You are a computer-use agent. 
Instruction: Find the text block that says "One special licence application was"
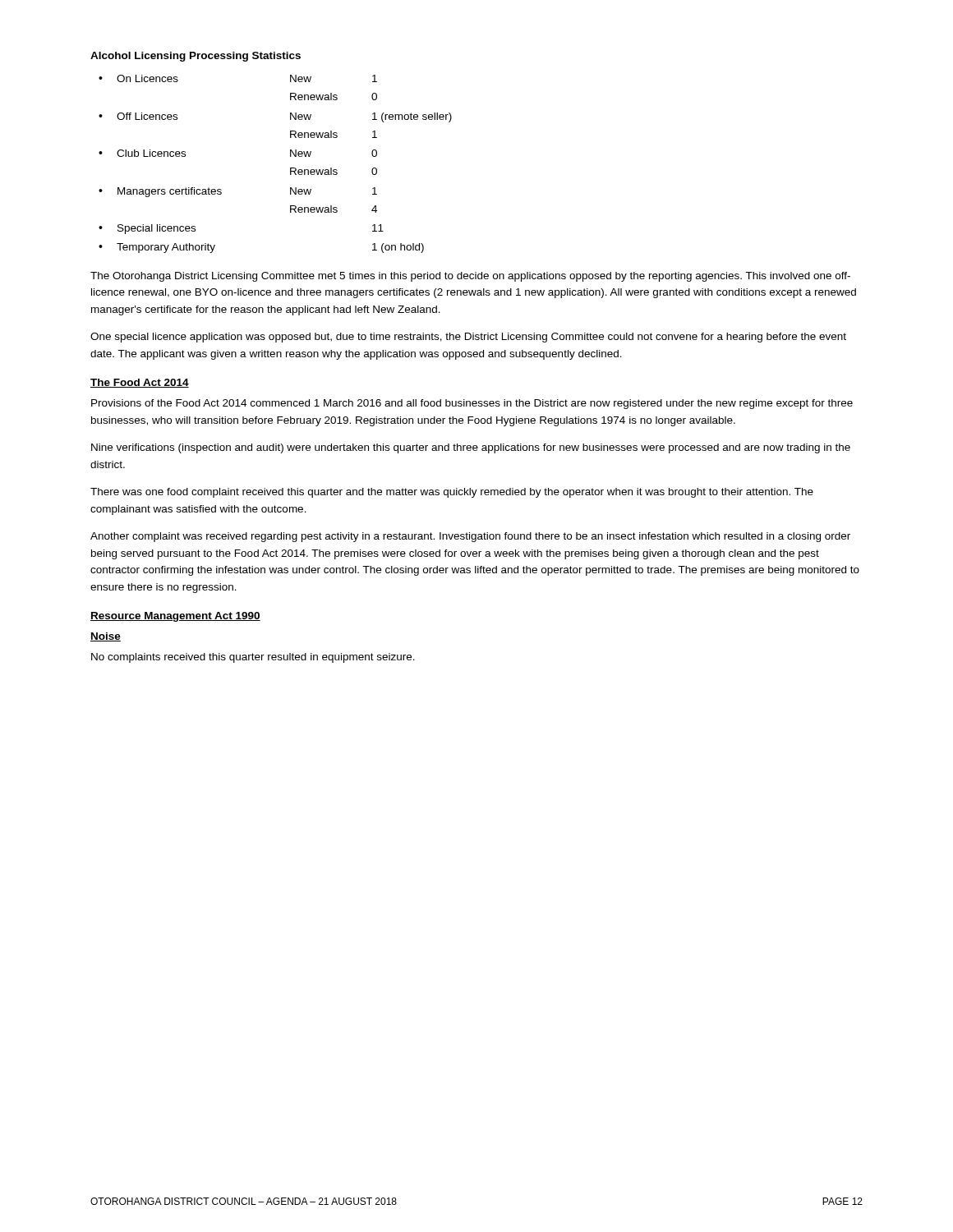coord(468,345)
